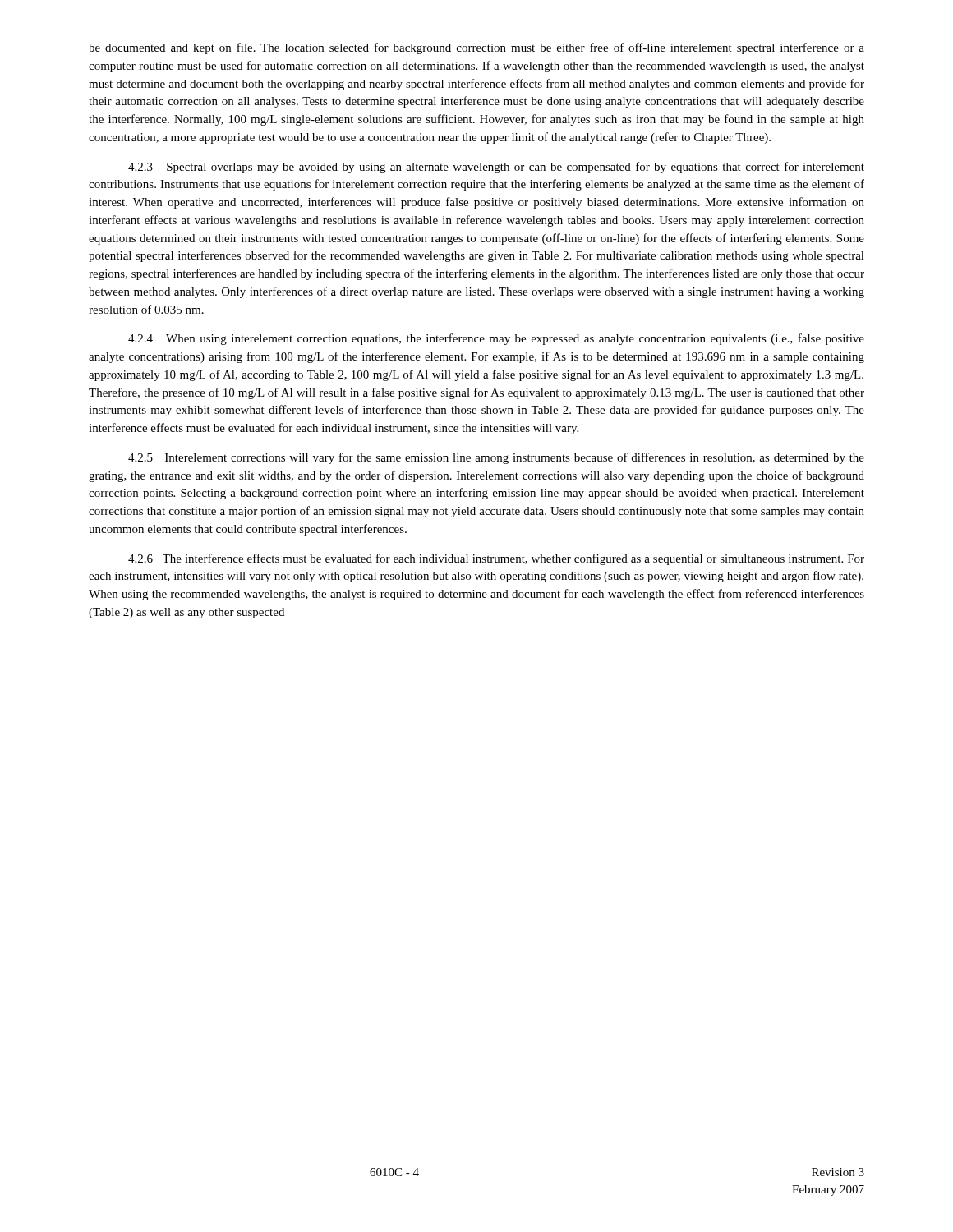Image resolution: width=953 pixels, height=1232 pixels.
Task: Select the passage starting "2.6 The interference effects must be evaluated for"
Action: [x=476, y=585]
